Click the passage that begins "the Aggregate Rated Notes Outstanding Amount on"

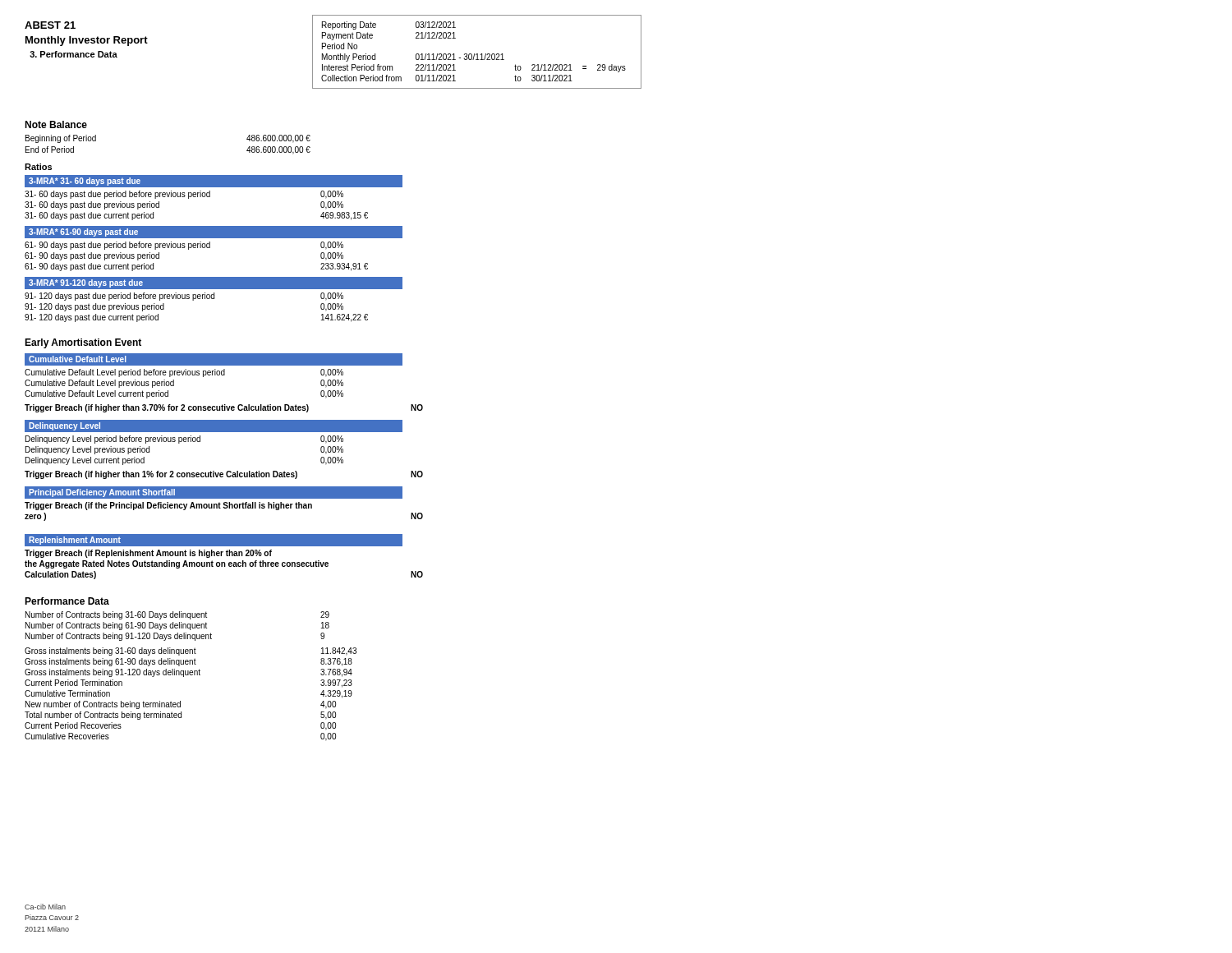(x=177, y=564)
